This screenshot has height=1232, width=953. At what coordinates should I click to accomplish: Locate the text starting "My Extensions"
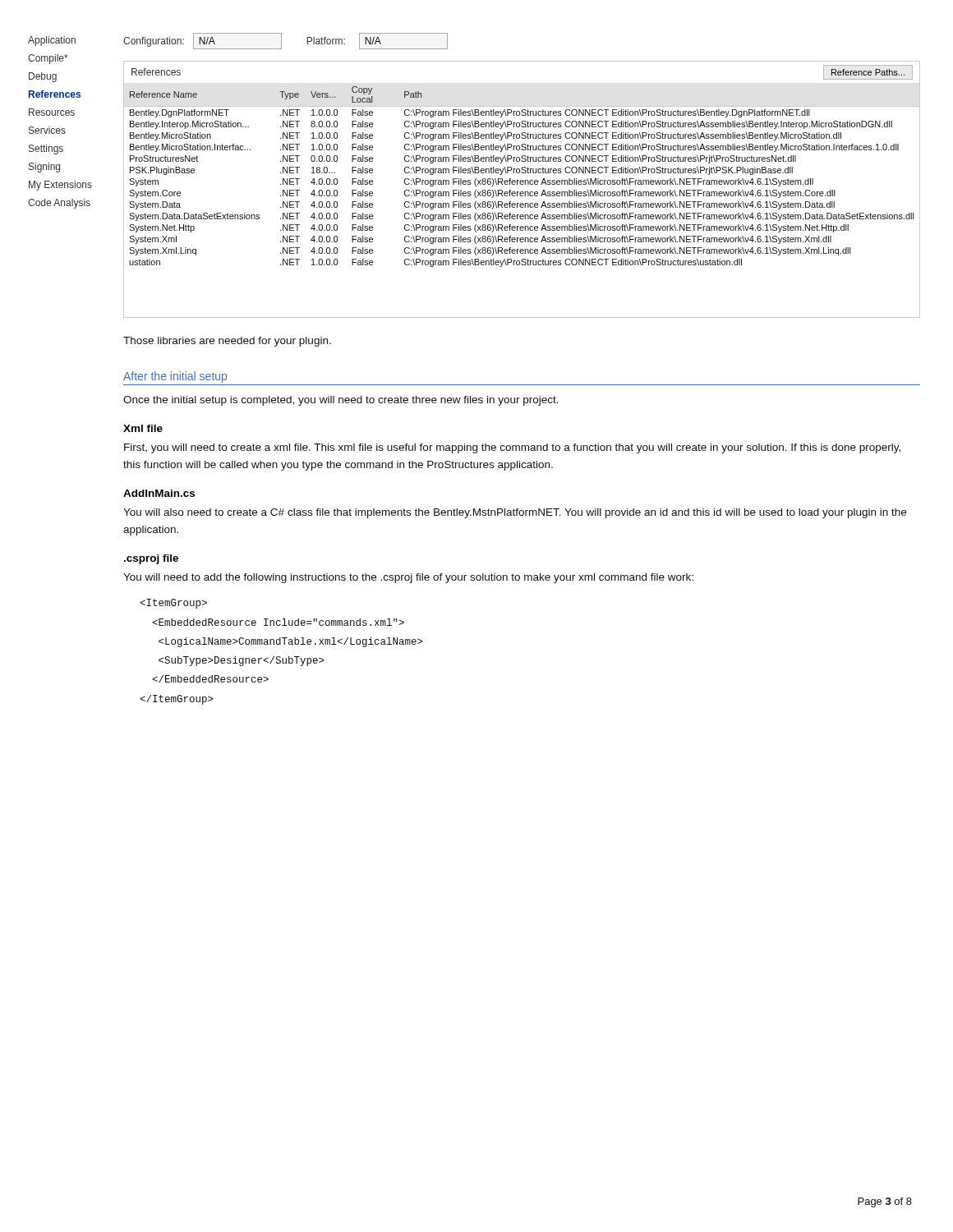(60, 185)
